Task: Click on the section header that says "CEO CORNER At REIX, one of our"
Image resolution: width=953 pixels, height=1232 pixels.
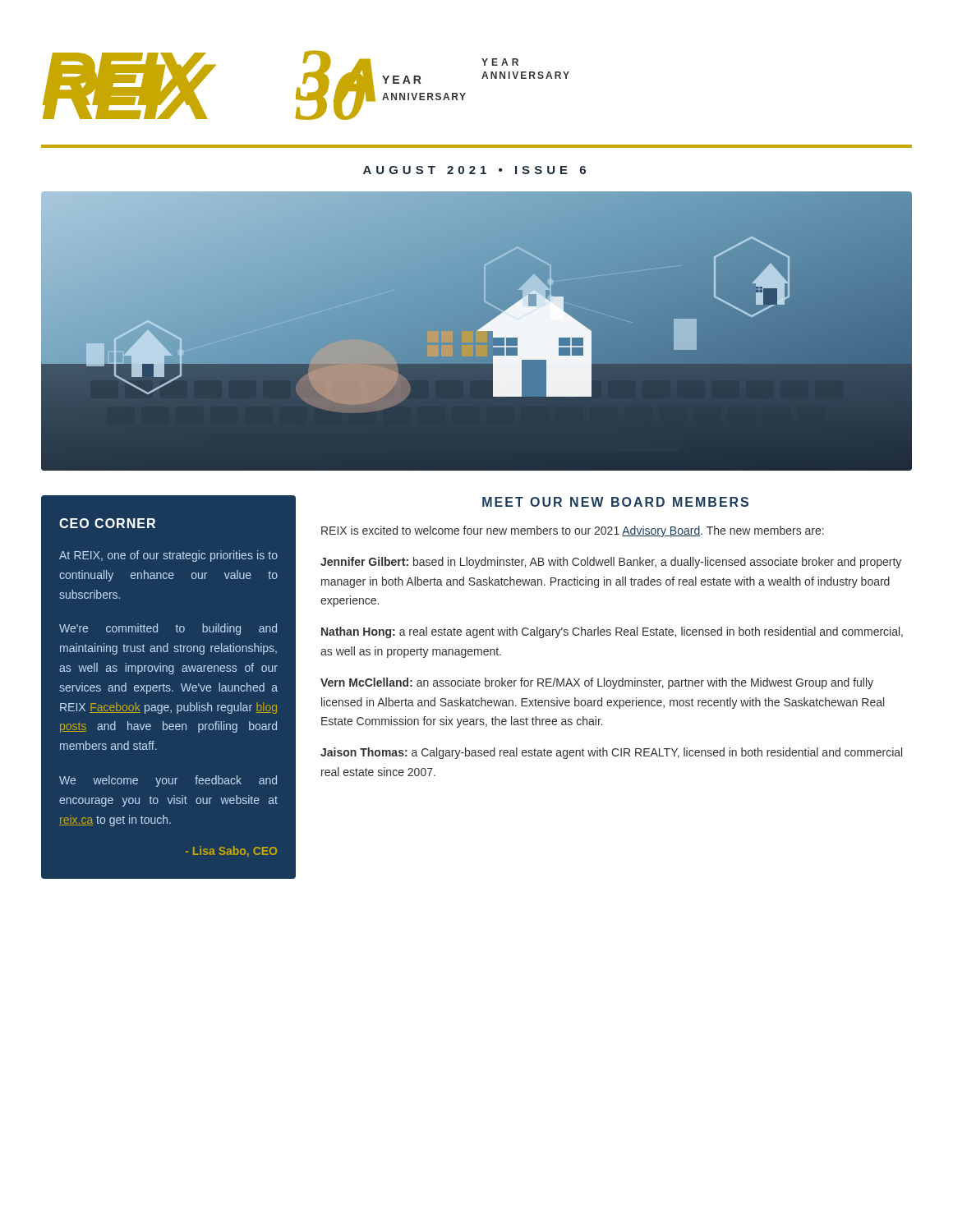Action: click(168, 687)
